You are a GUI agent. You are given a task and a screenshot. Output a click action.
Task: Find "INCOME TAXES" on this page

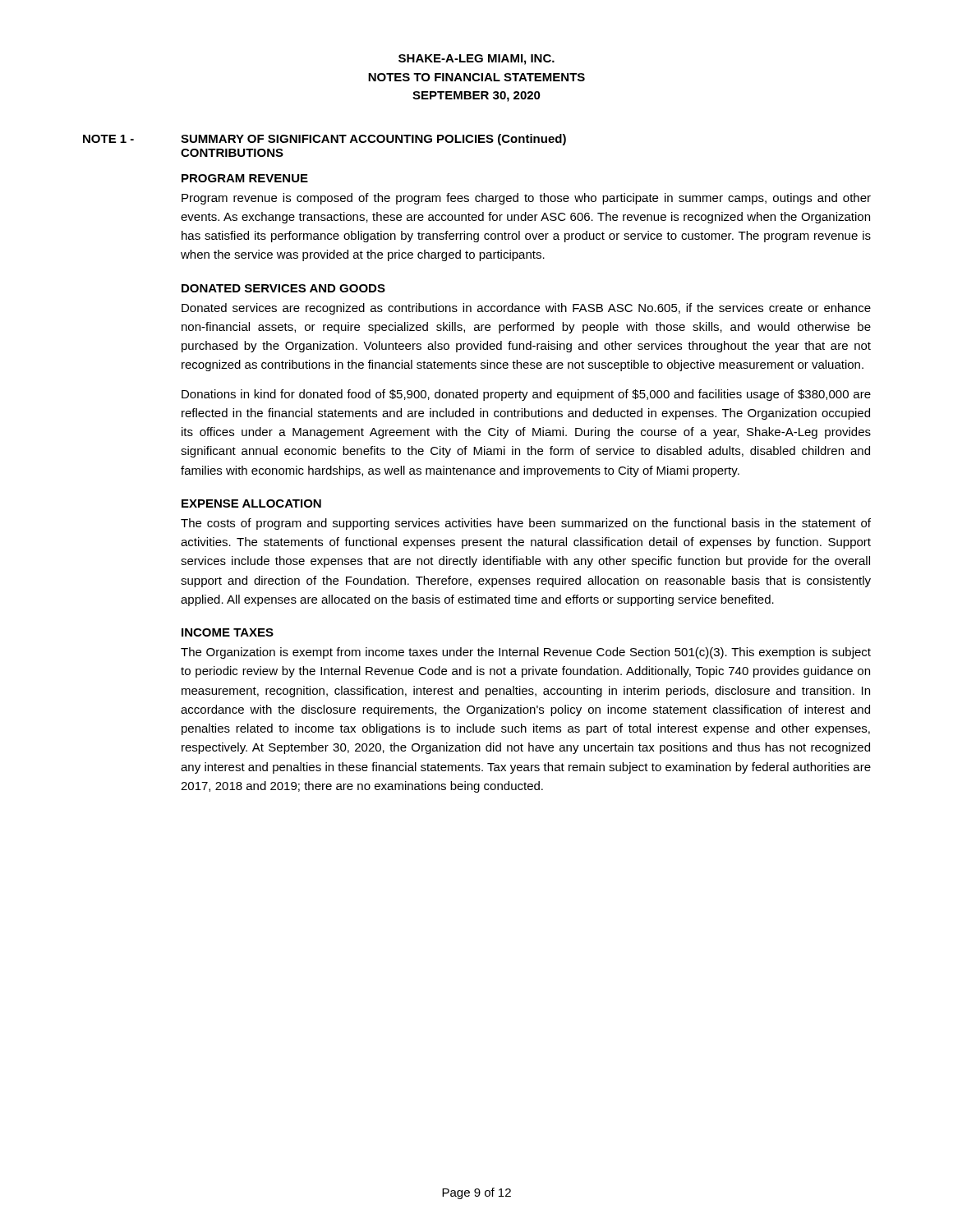coord(227,632)
